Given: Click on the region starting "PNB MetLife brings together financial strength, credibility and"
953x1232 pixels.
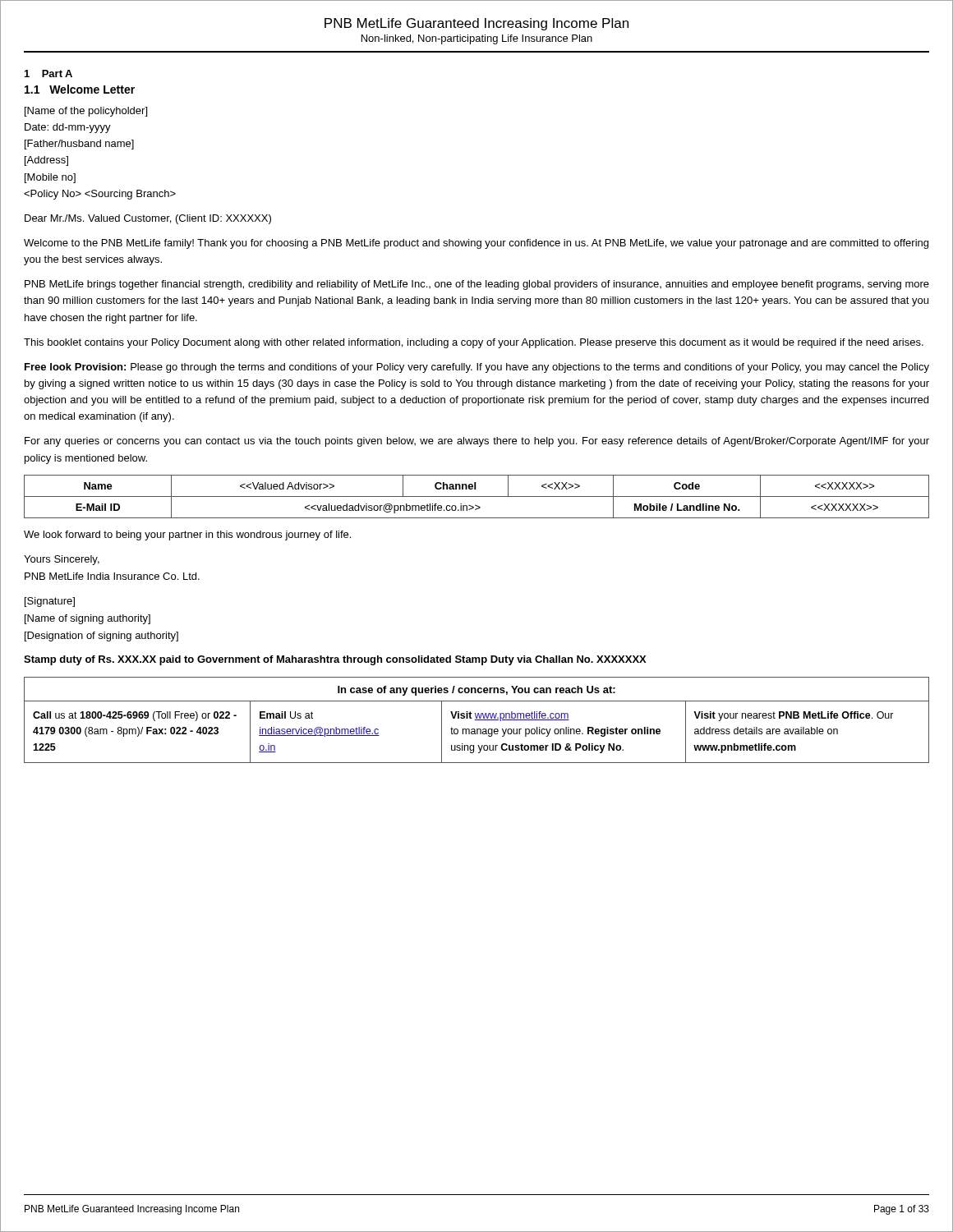Looking at the screenshot, I should (476, 301).
